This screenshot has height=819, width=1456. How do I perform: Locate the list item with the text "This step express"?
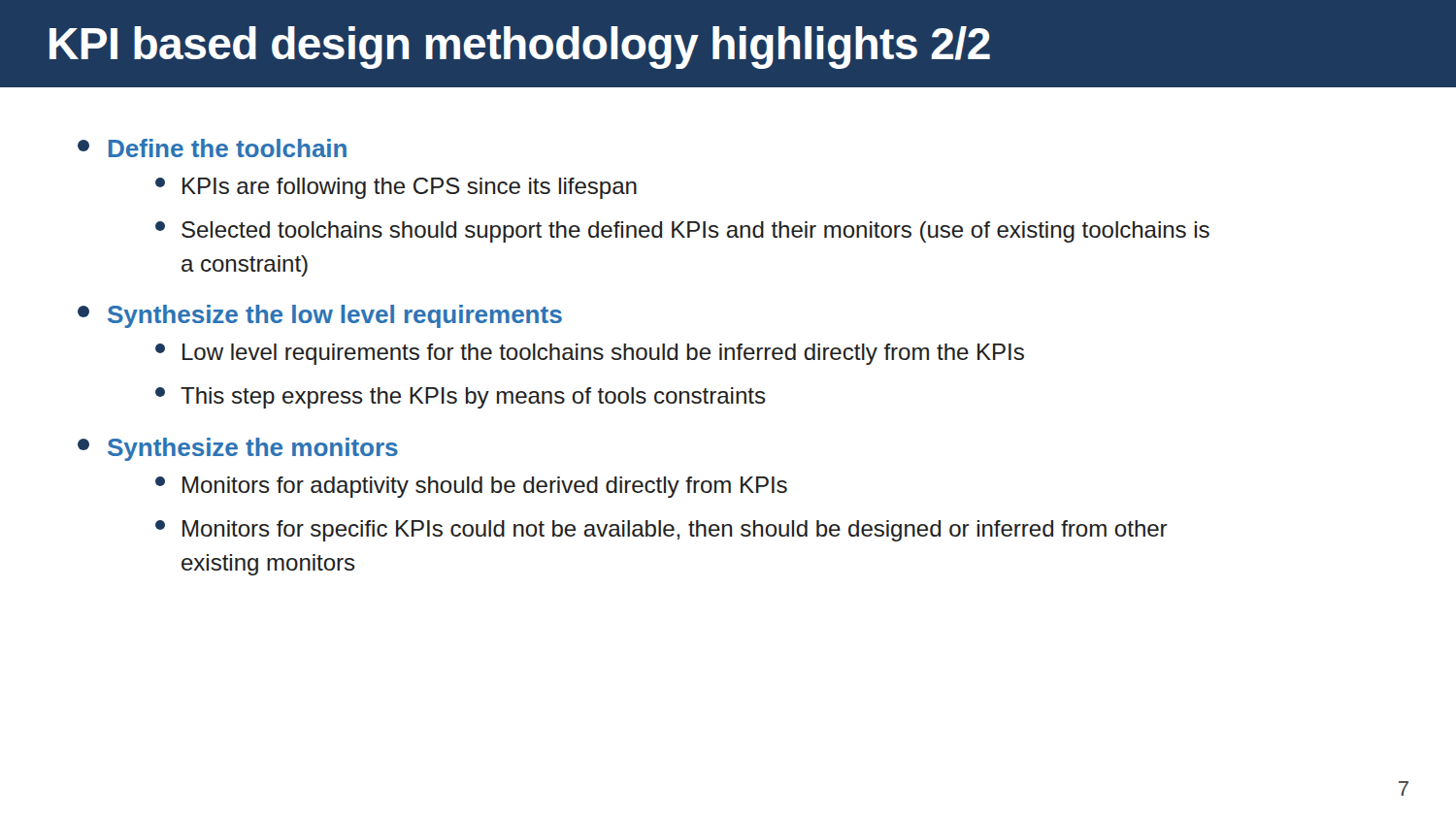point(461,396)
